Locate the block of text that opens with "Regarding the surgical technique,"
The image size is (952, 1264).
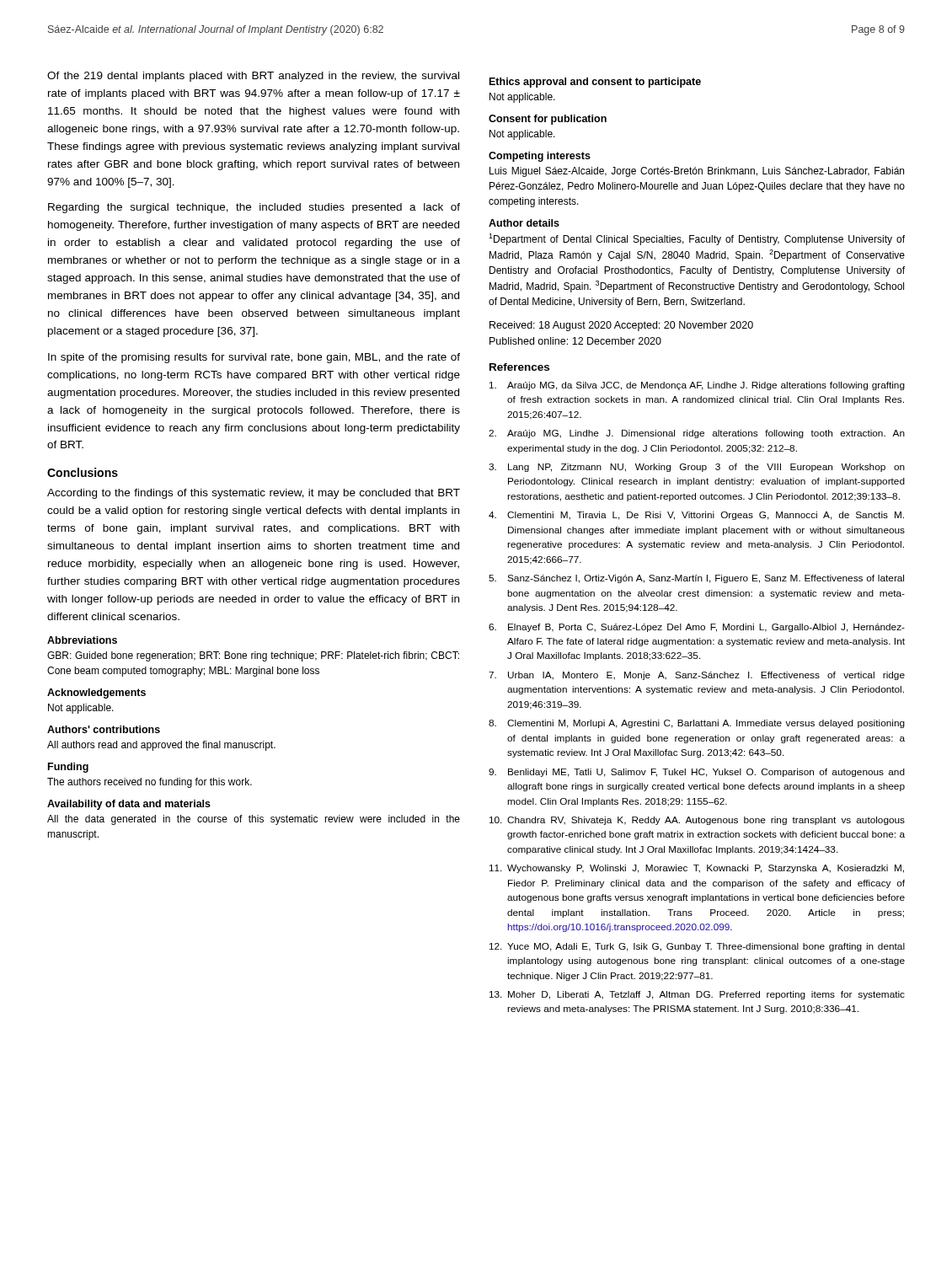point(254,270)
